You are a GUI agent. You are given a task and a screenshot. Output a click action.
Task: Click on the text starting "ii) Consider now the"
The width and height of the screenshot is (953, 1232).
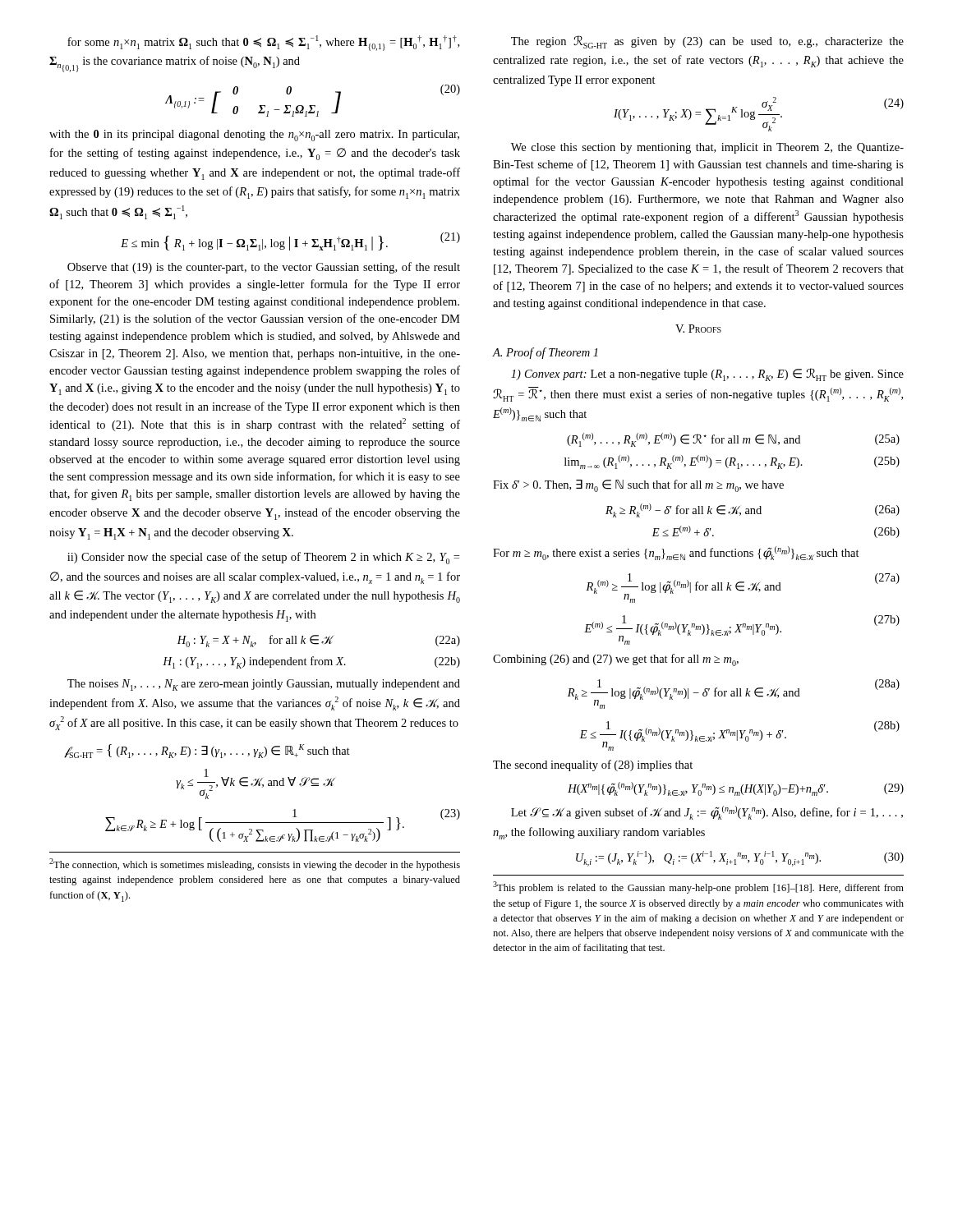pyautogui.click(x=255, y=587)
